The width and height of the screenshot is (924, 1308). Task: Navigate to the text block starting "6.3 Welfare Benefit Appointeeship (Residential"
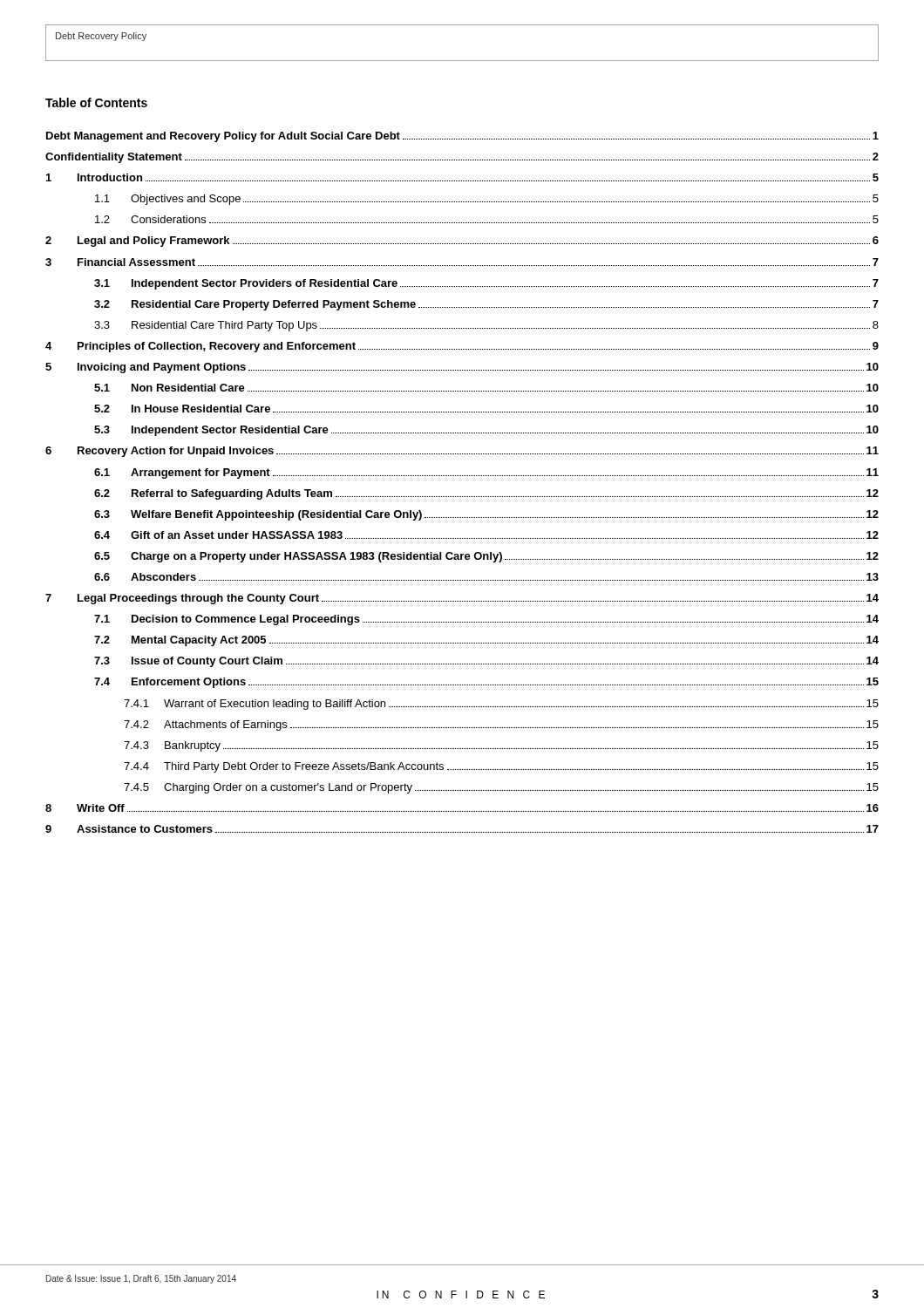click(486, 514)
